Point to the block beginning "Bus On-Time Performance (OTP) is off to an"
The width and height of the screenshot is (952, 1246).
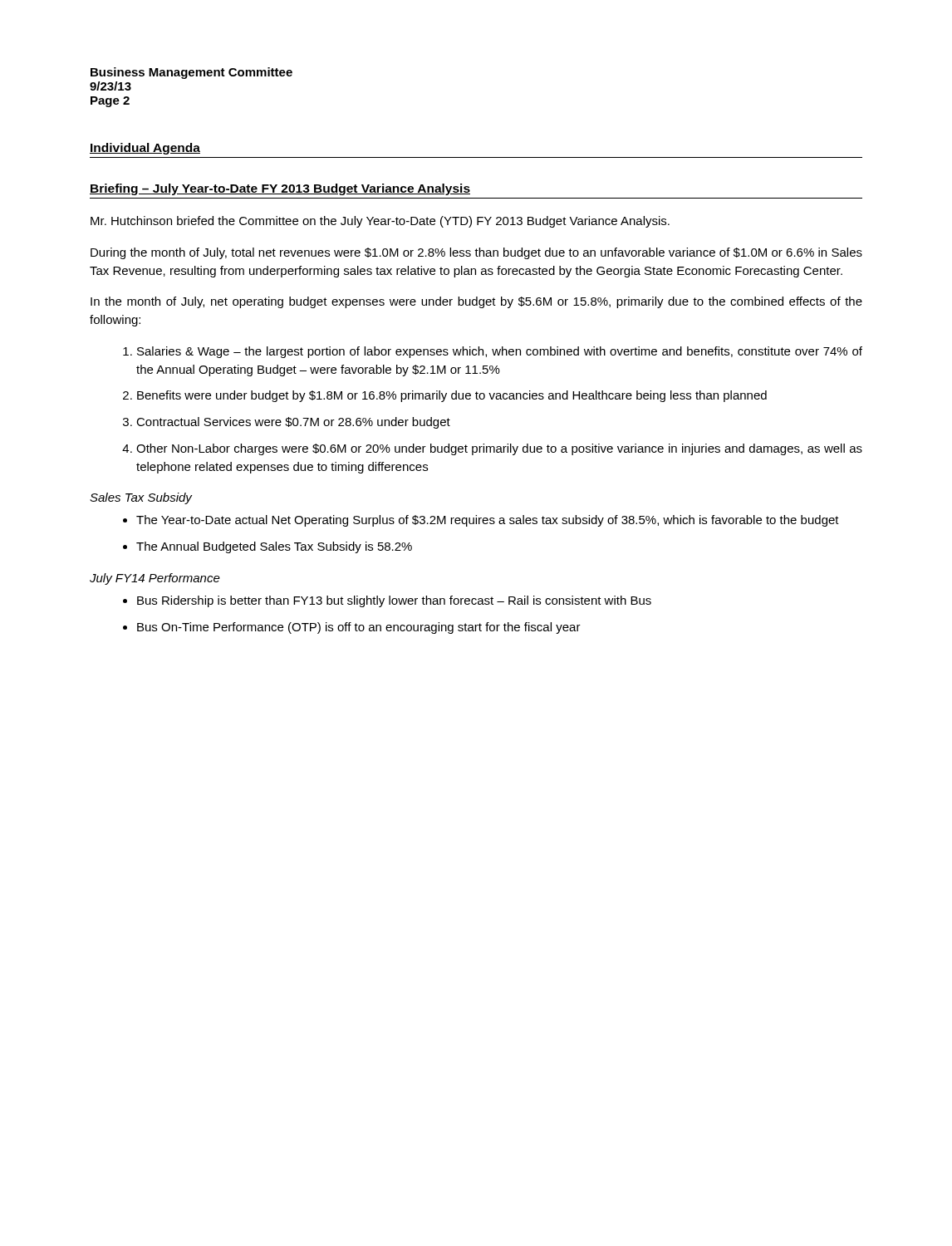tap(491, 627)
